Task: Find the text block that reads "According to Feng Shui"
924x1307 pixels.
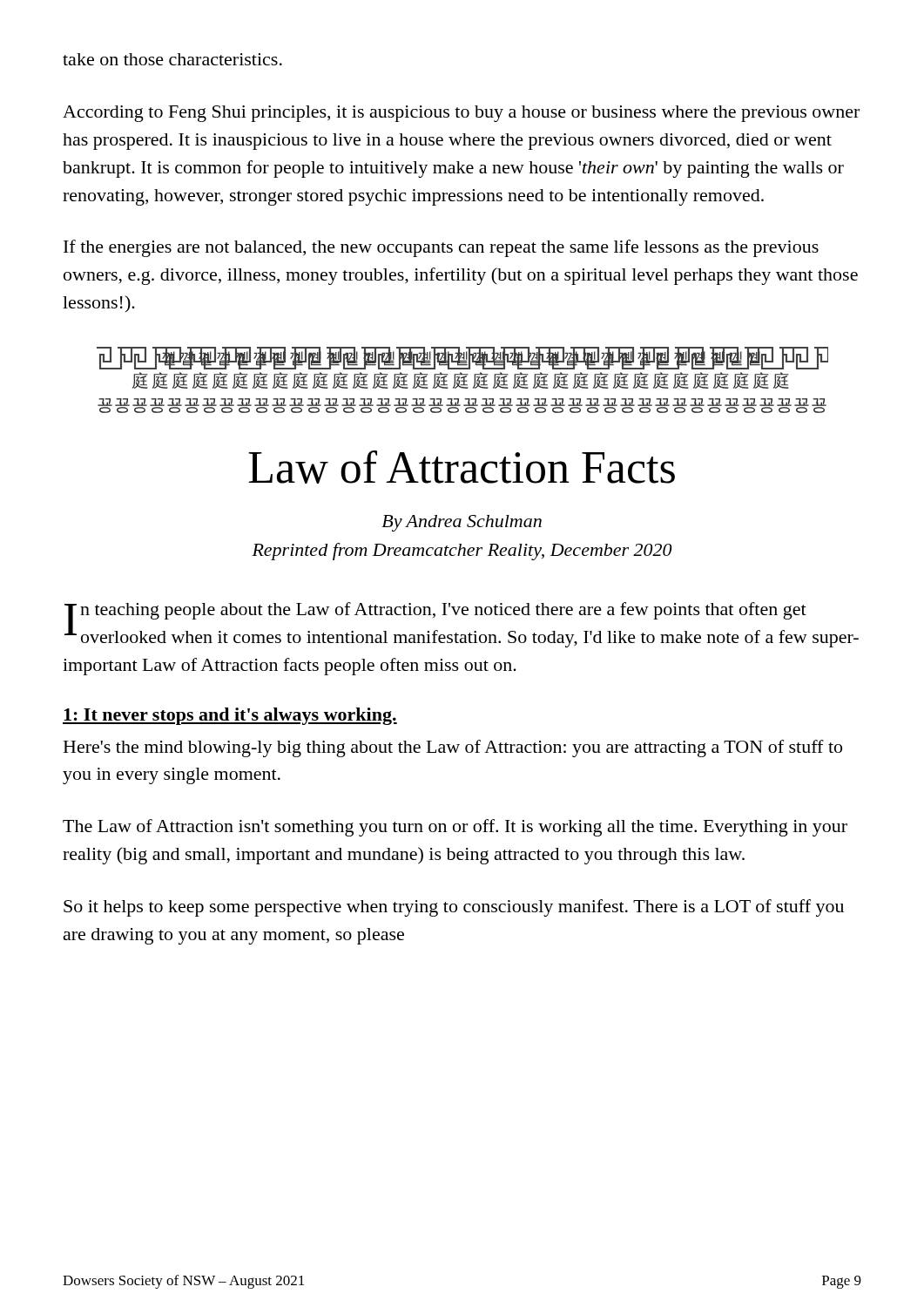Action: pos(461,153)
